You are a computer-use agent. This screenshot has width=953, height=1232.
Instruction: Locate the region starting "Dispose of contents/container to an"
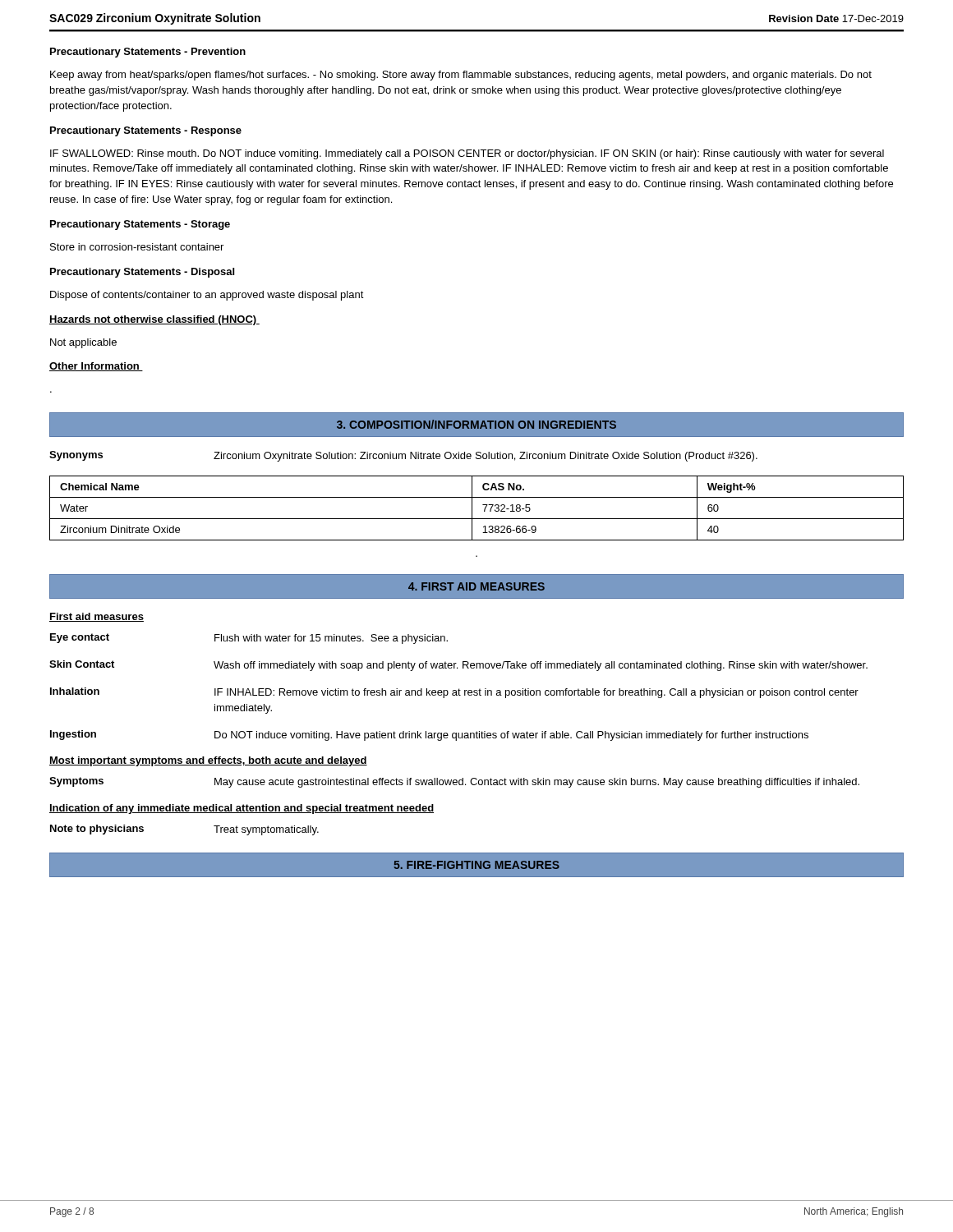click(x=207, y=296)
